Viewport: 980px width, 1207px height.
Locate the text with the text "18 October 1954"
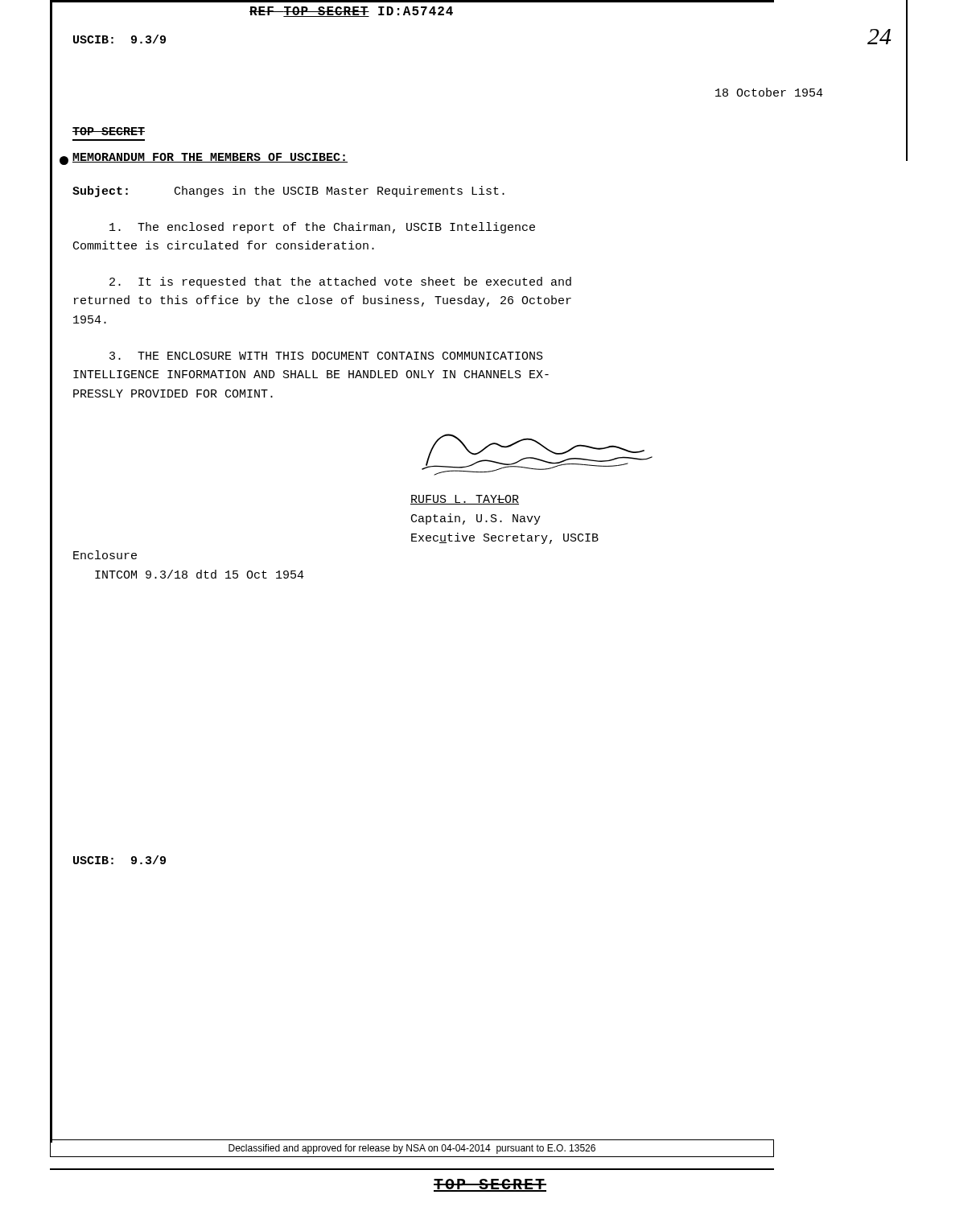(x=769, y=94)
